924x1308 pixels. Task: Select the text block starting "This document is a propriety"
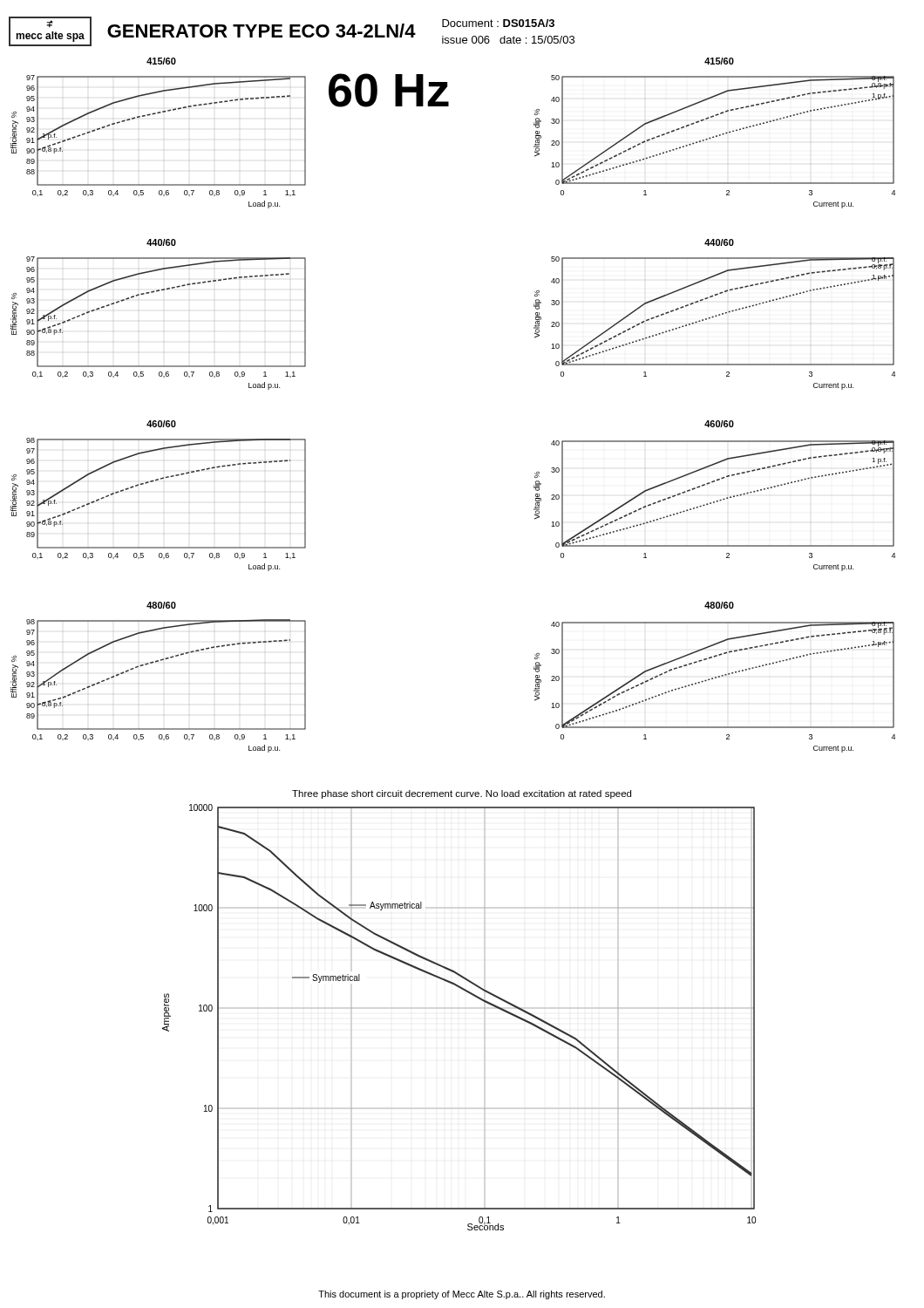click(462, 1294)
